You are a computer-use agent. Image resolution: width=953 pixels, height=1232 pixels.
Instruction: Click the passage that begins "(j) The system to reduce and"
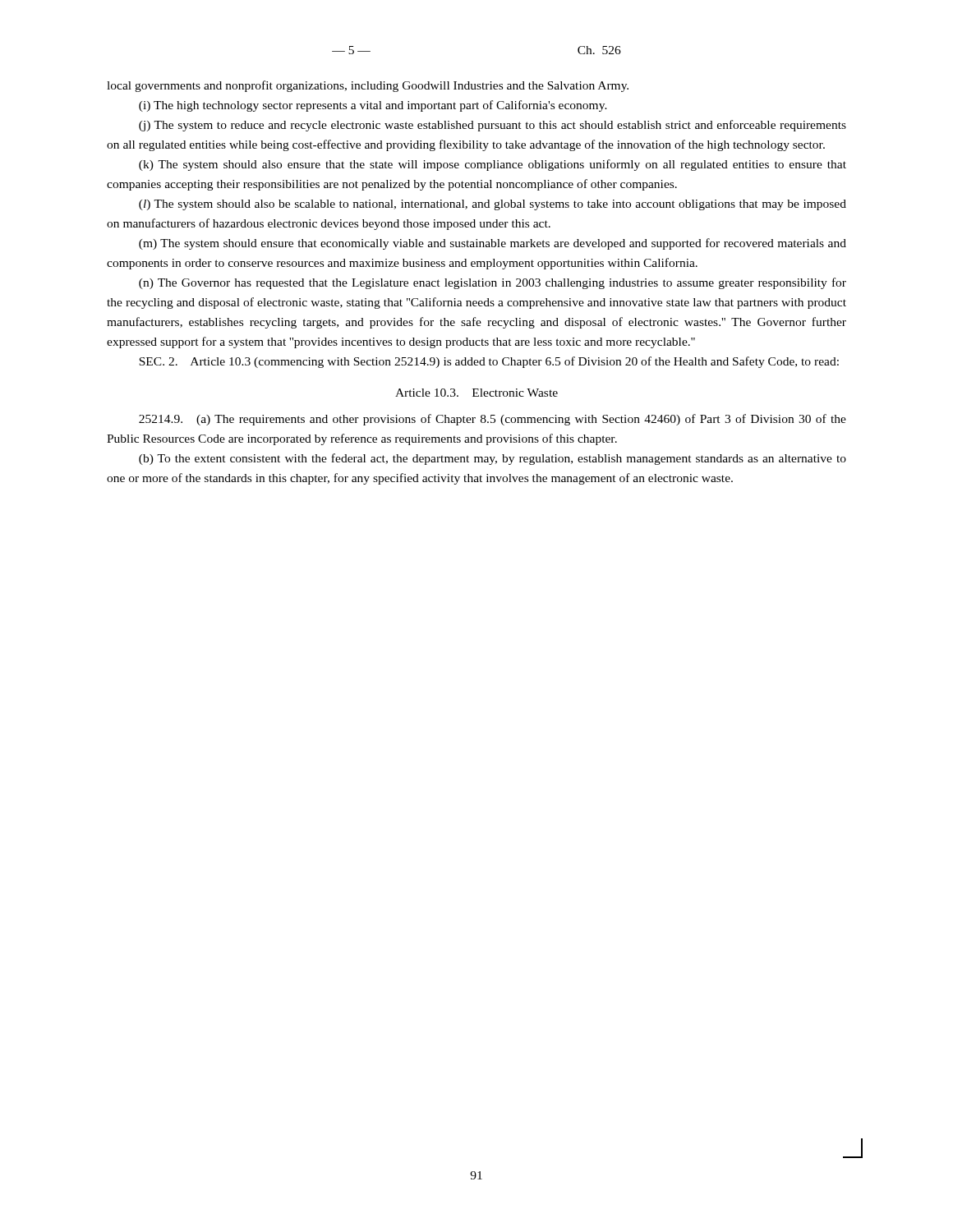click(x=476, y=135)
